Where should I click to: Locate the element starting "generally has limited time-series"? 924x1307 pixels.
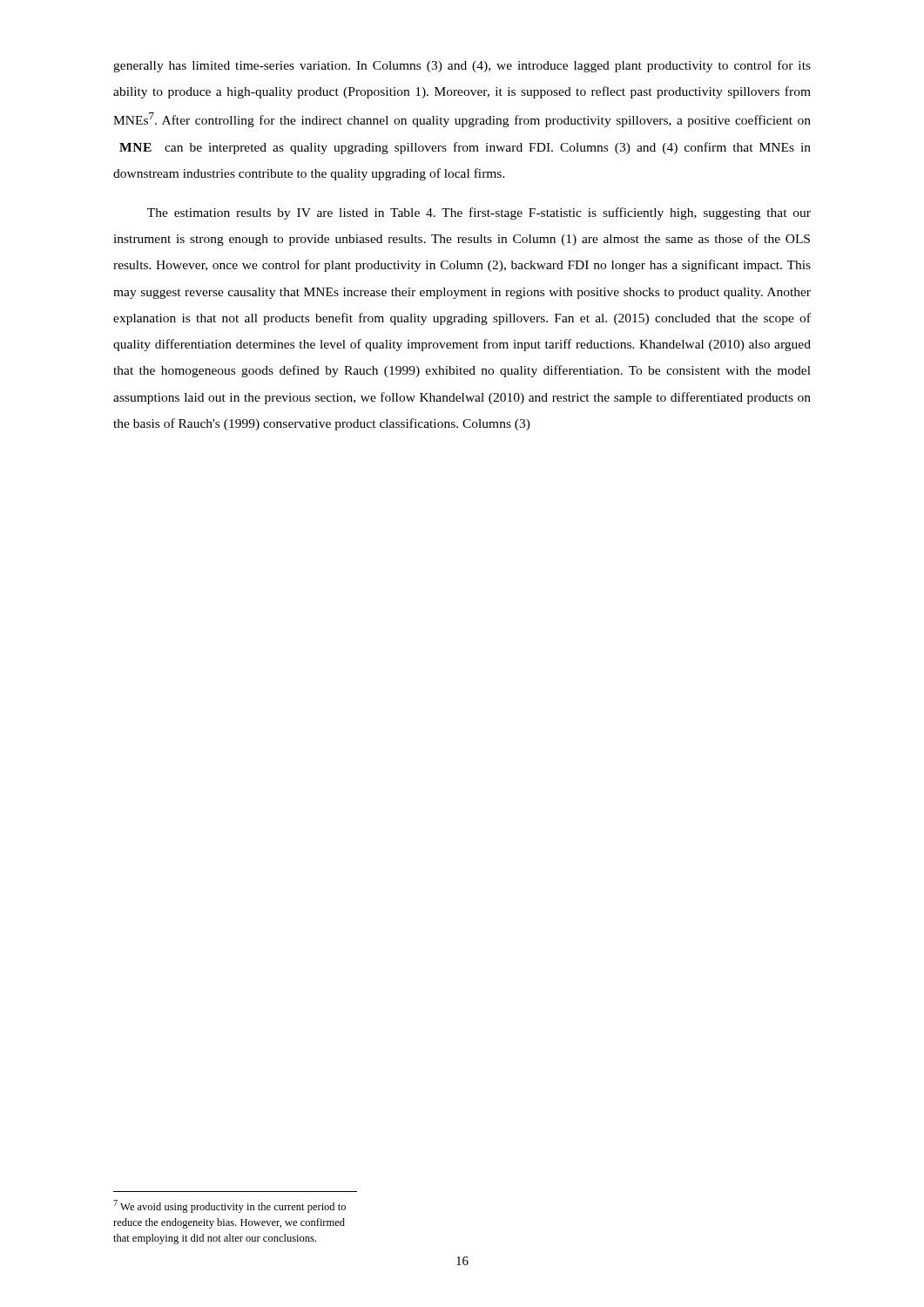pyautogui.click(x=462, y=119)
